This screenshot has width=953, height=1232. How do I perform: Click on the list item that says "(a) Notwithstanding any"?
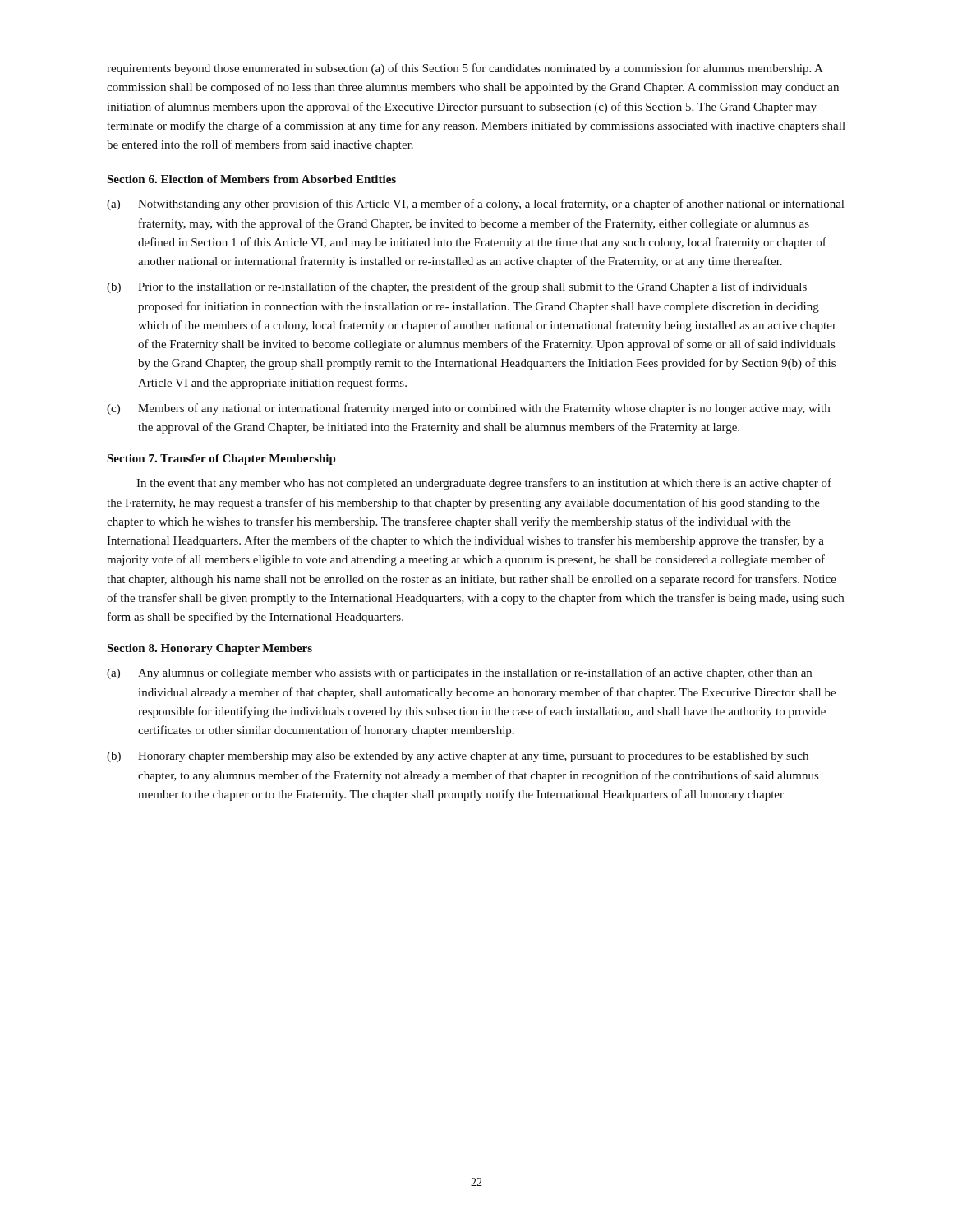pos(476,233)
